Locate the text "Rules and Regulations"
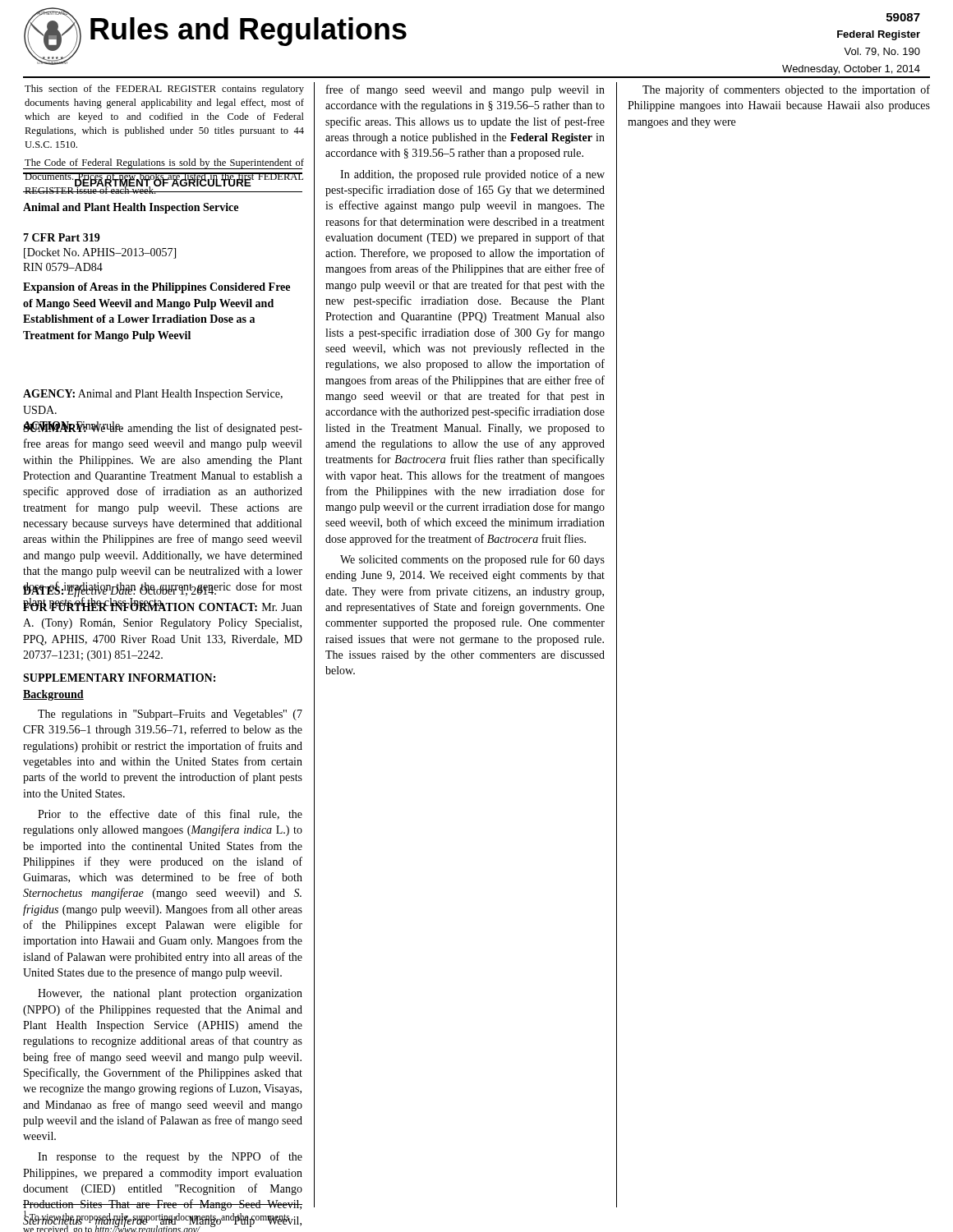953x1232 pixels. (x=248, y=29)
